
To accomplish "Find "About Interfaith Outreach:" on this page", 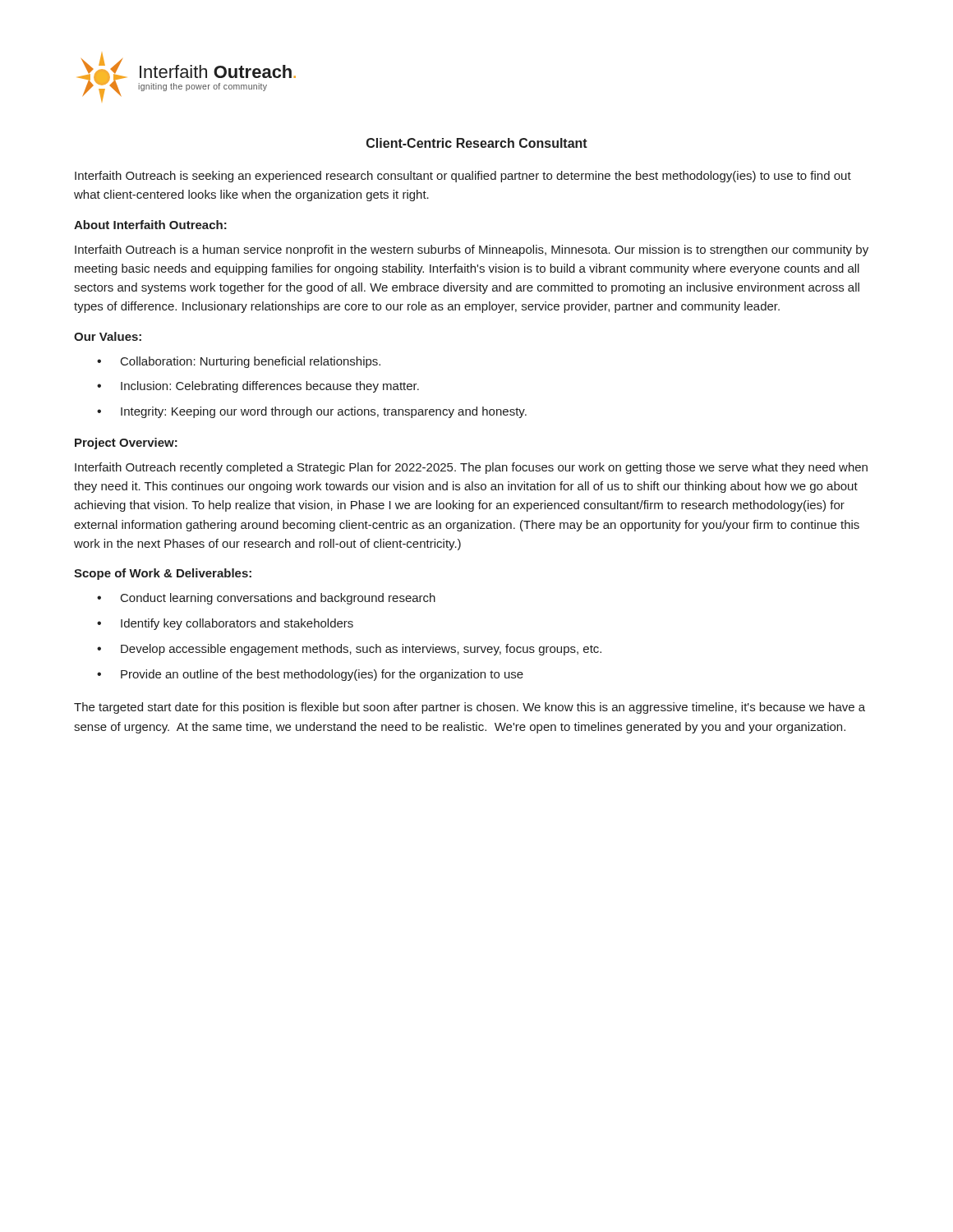I will (x=151, y=224).
